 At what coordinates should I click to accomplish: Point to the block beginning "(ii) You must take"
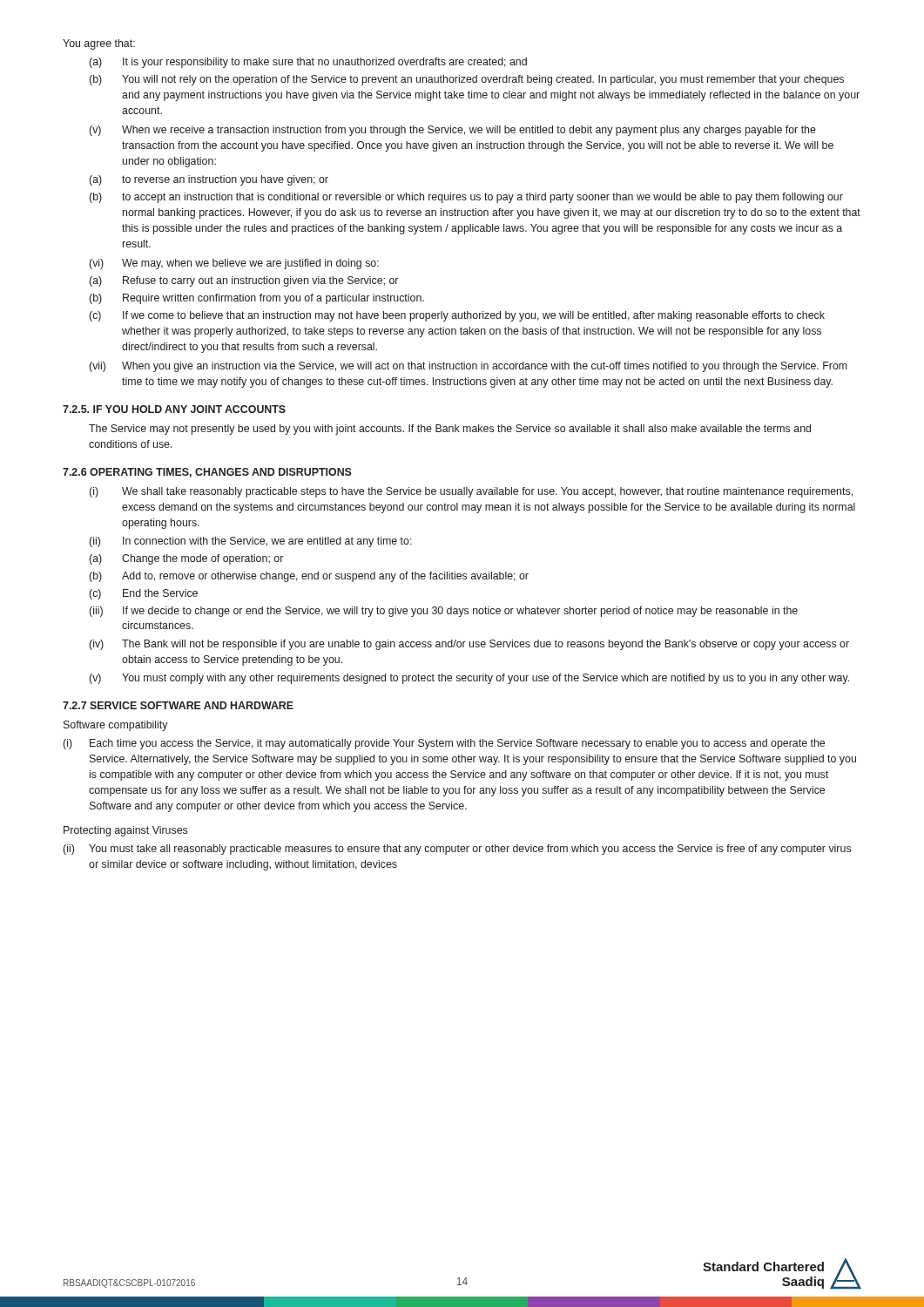[x=462, y=858]
